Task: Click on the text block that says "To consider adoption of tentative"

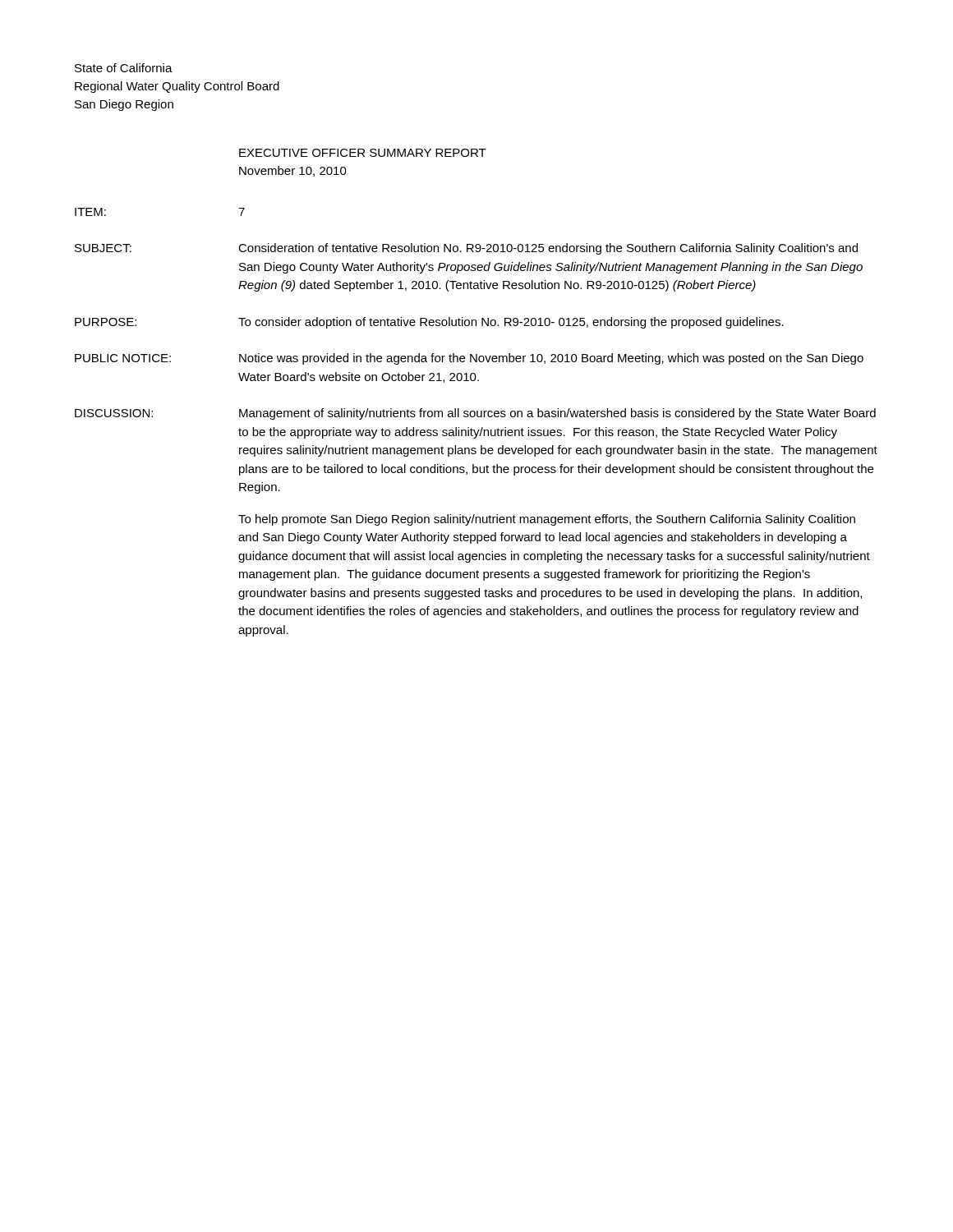Action: coord(511,321)
